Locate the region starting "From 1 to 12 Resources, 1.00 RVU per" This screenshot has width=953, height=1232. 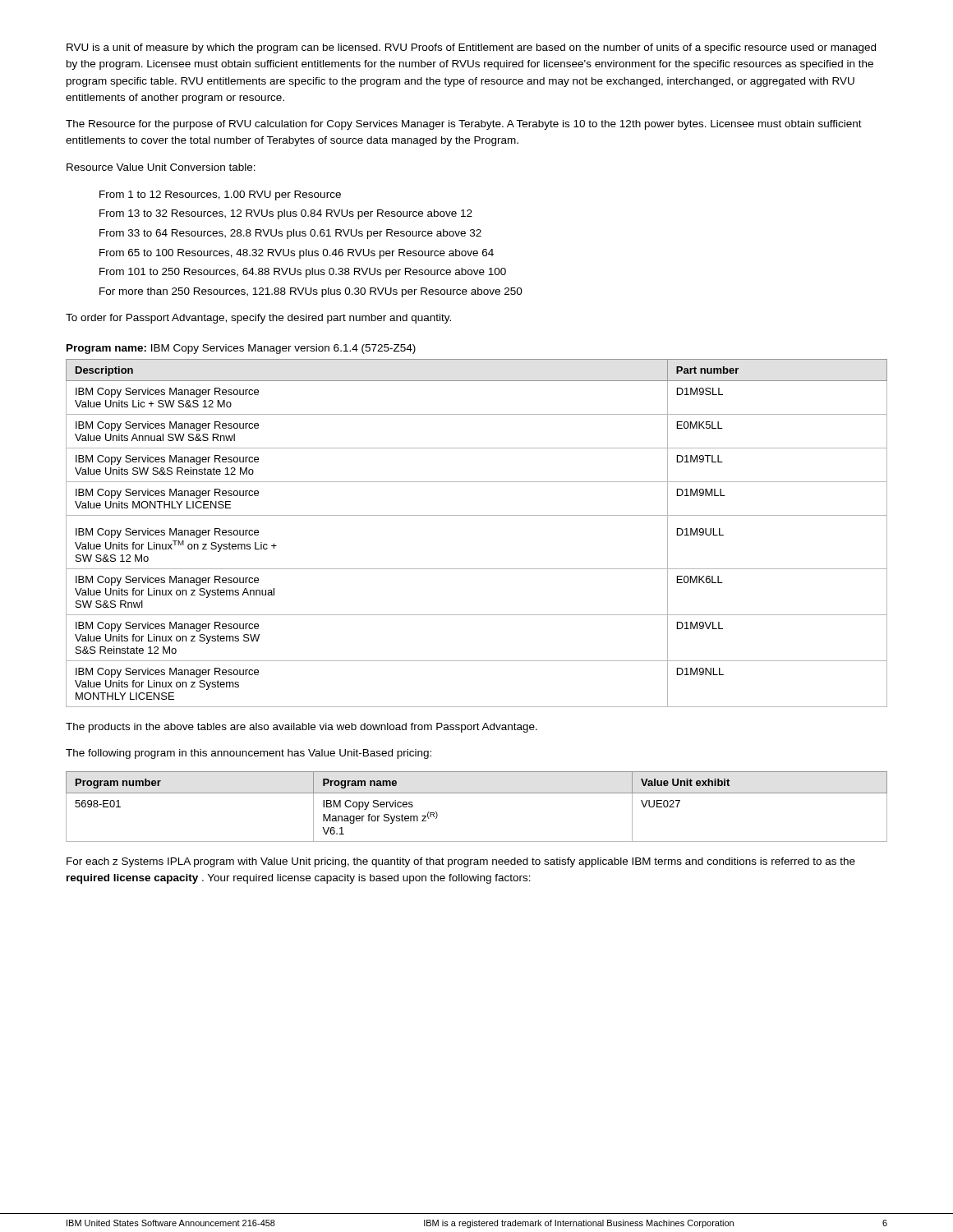point(220,194)
